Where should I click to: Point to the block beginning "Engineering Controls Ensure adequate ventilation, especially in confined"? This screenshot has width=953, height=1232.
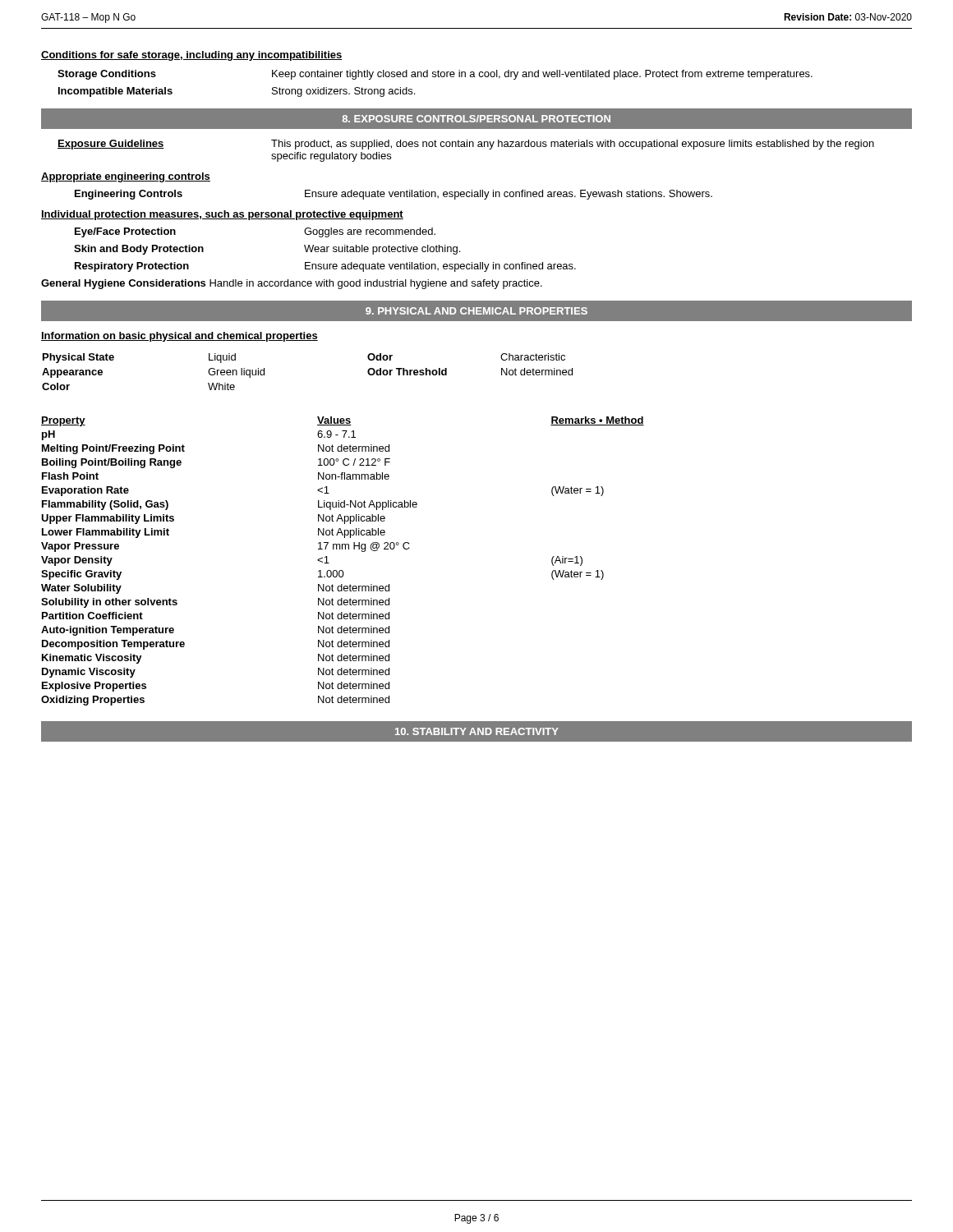[476, 193]
